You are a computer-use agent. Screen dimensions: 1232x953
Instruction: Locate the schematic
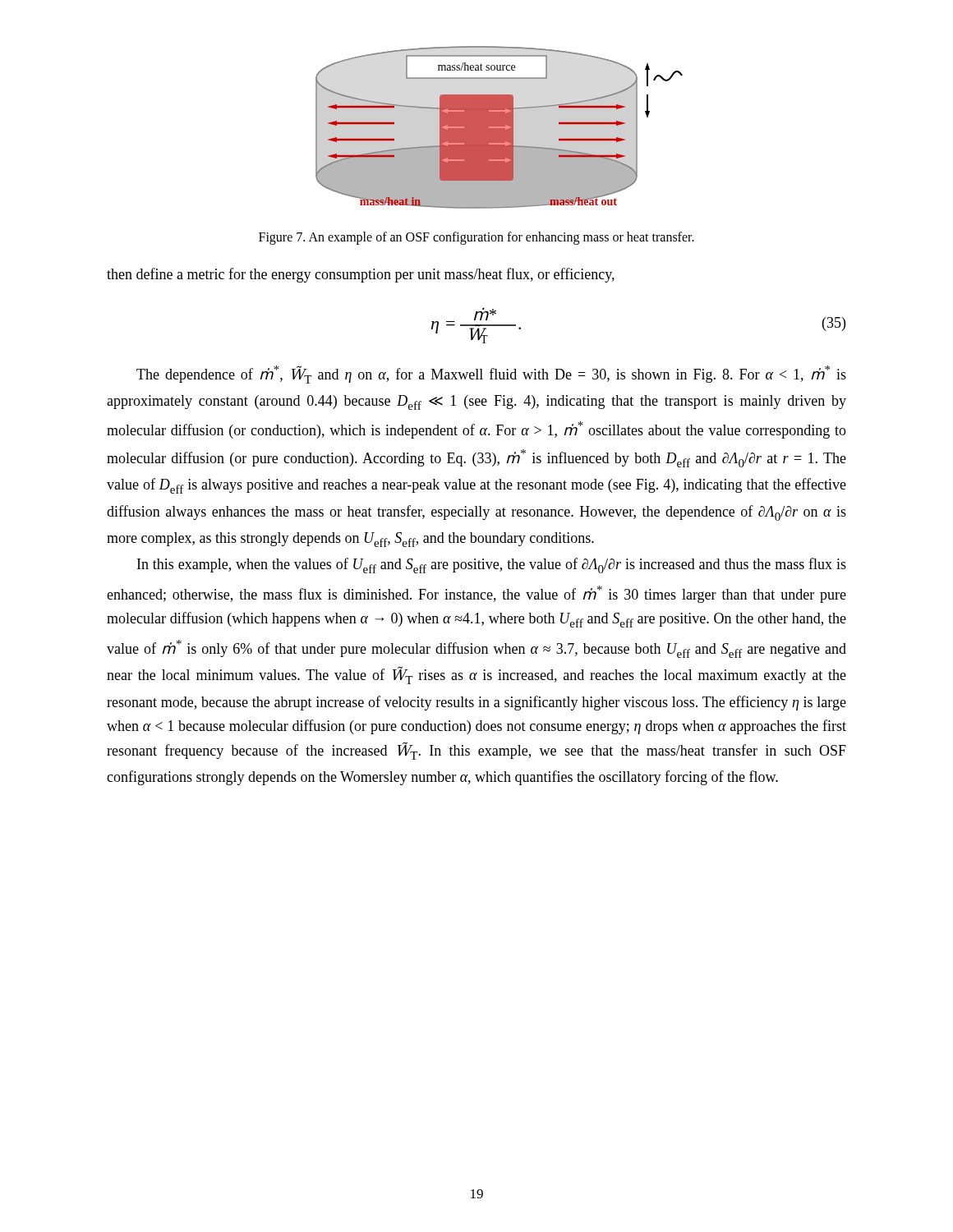click(476, 127)
